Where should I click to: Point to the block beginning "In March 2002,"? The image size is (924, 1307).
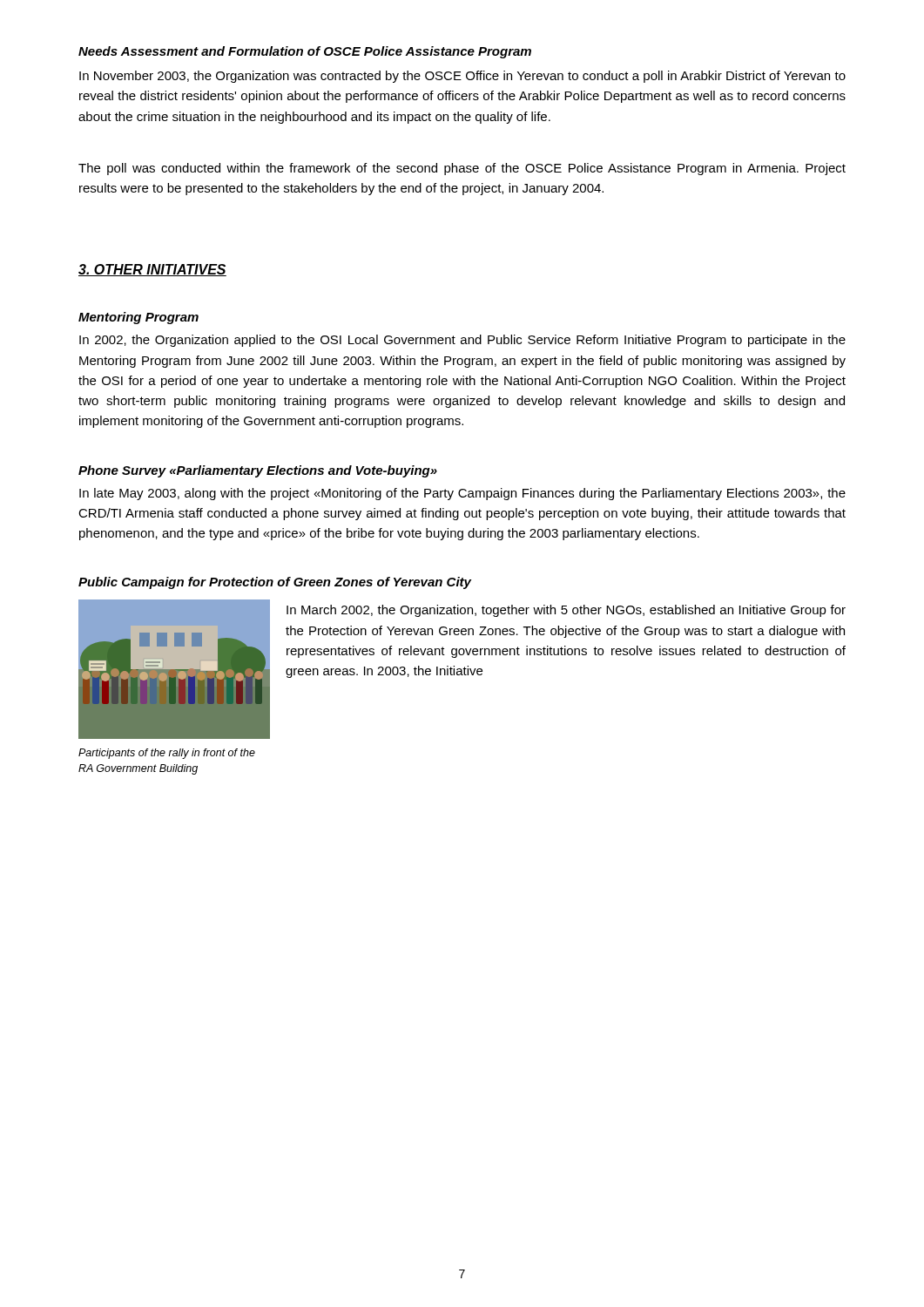[566, 640]
